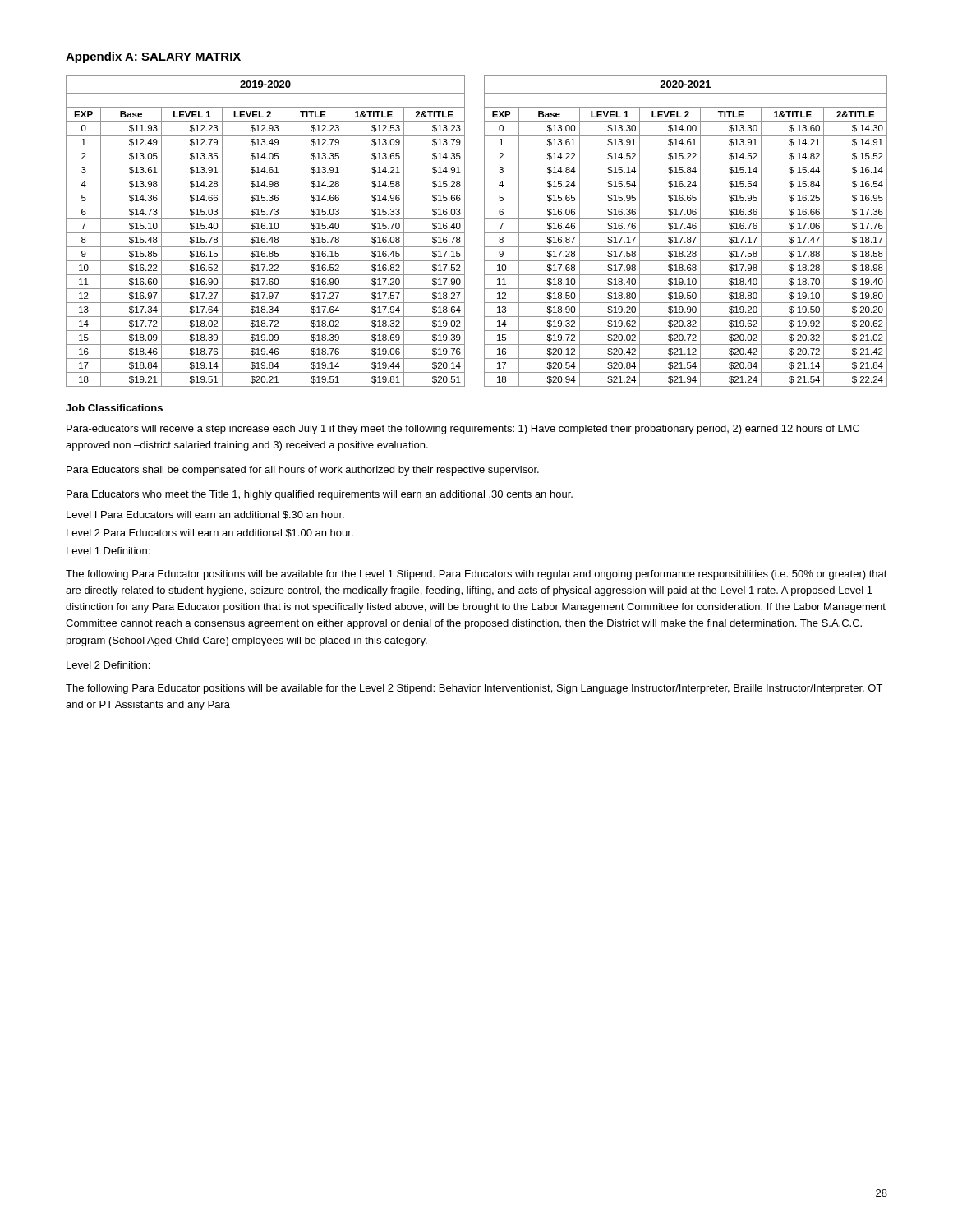Click the passage that begins "Para Educators who meet the Title"
The height and width of the screenshot is (1232, 953).
click(x=320, y=494)
